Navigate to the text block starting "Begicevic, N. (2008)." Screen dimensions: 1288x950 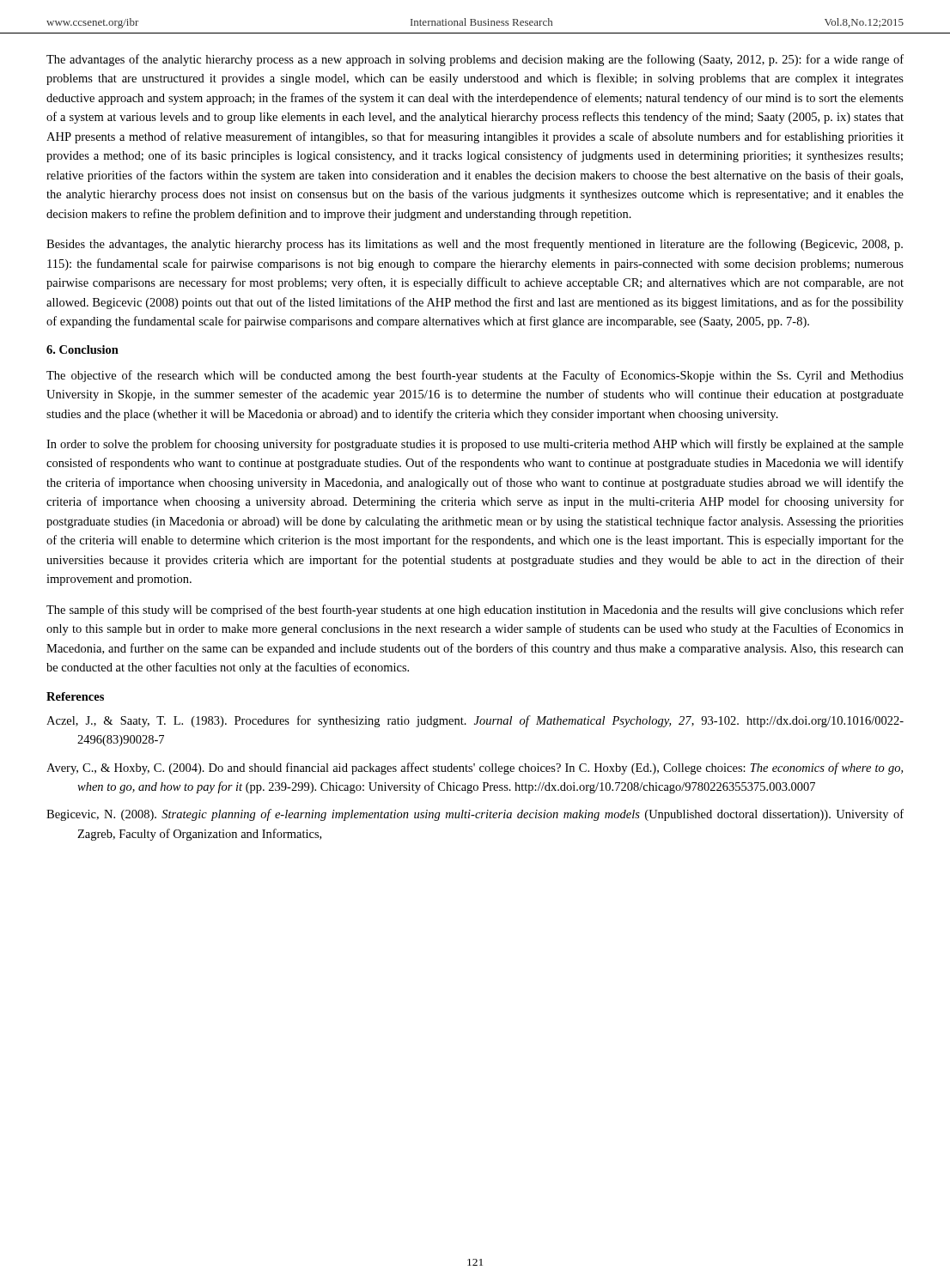pyautogui.click(x=475, y=824)
